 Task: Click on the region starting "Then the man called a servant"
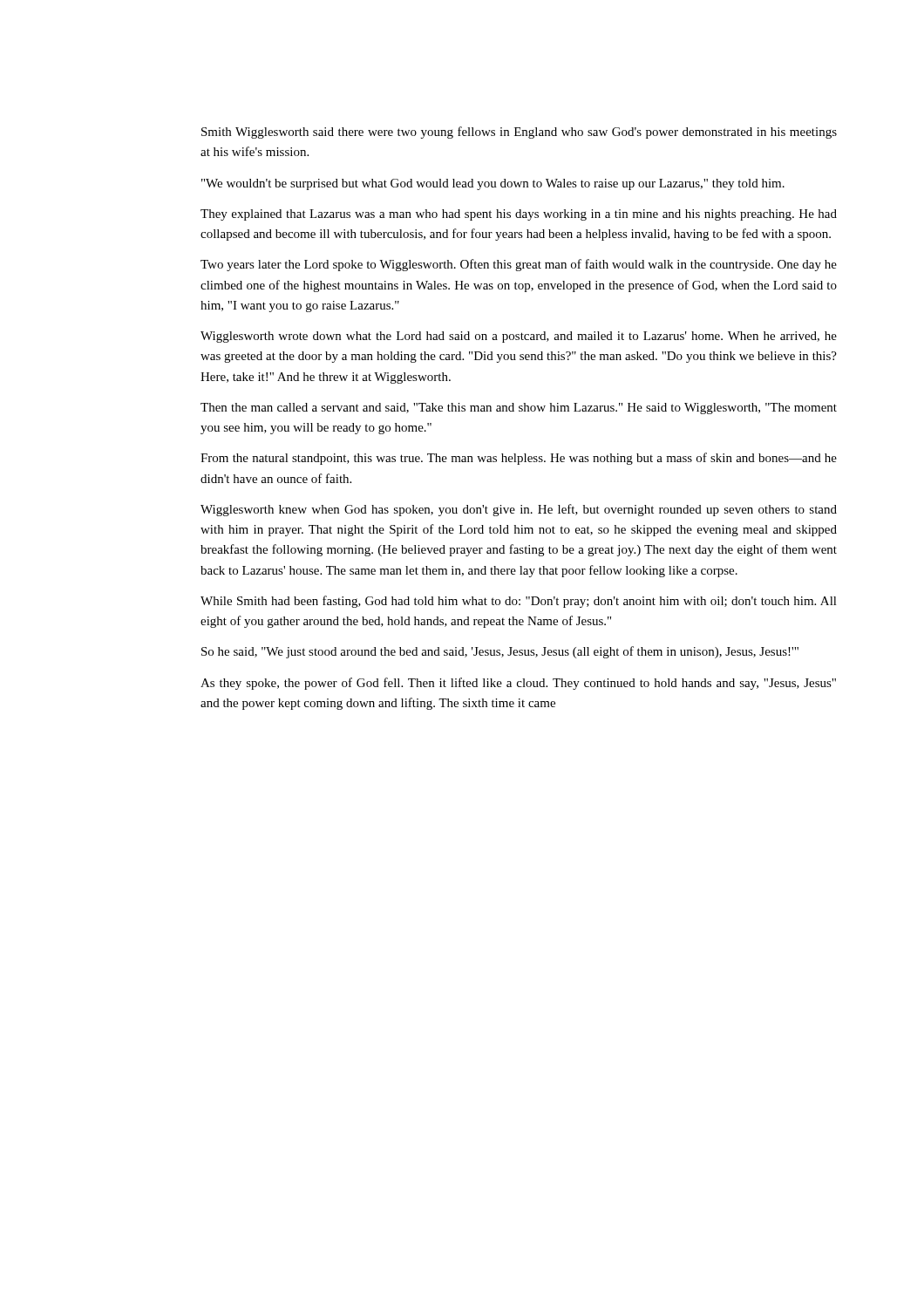click(519, 417)
